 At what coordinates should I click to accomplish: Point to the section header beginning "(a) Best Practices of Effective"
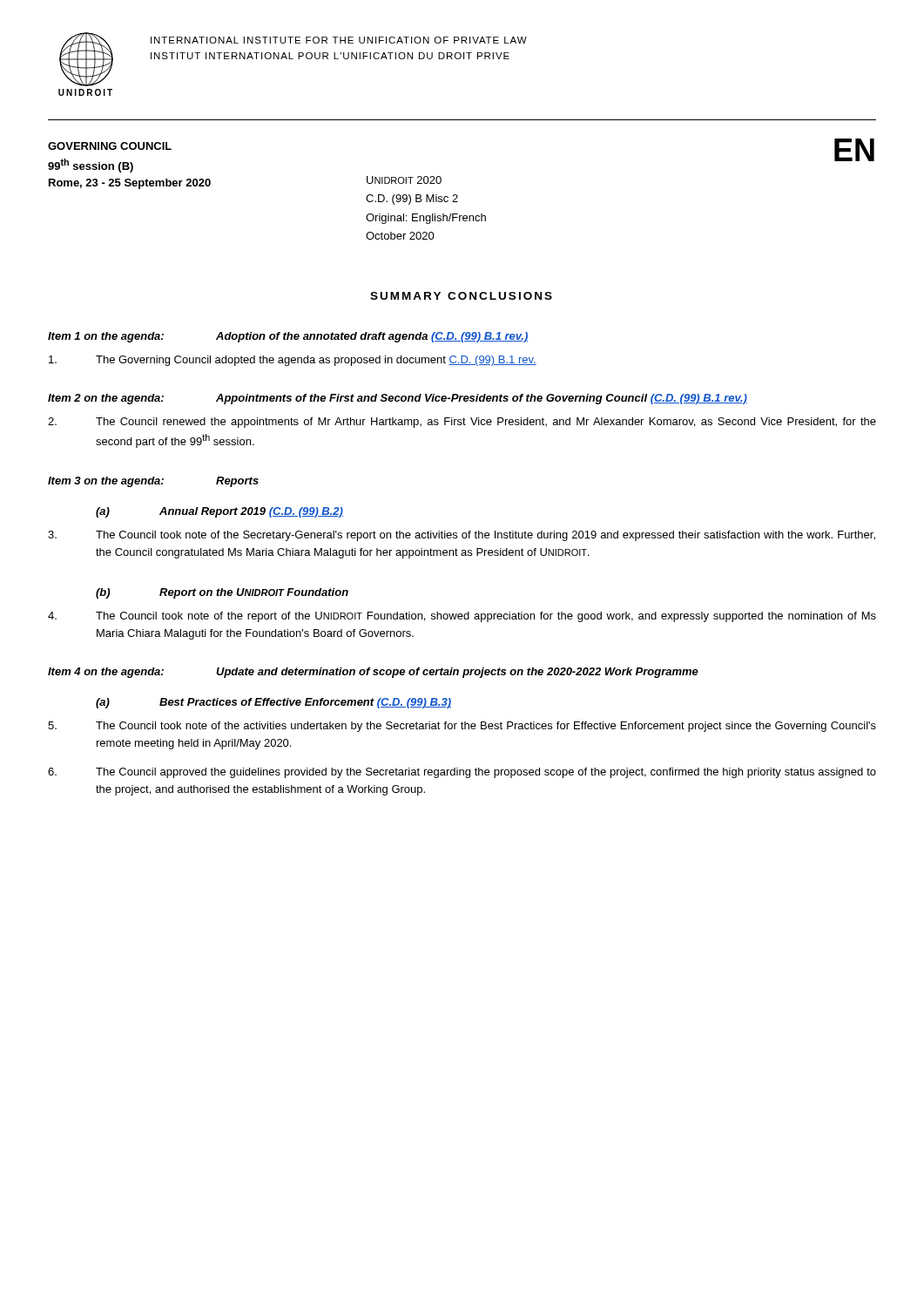point(273,703)
